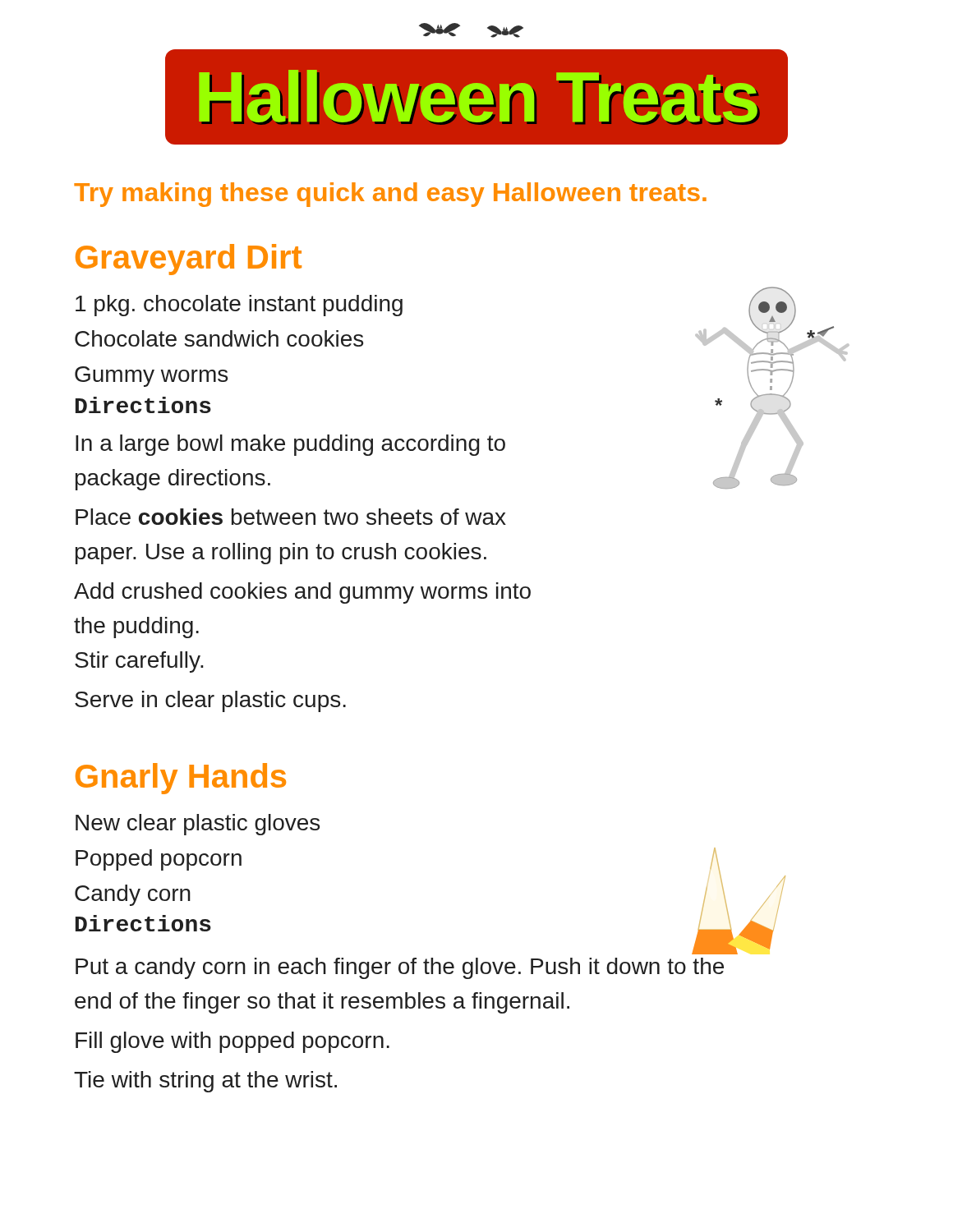Locate the list item with the text "Candy corn"
This screenshot has width=953, height=1232.
[133, 893]
